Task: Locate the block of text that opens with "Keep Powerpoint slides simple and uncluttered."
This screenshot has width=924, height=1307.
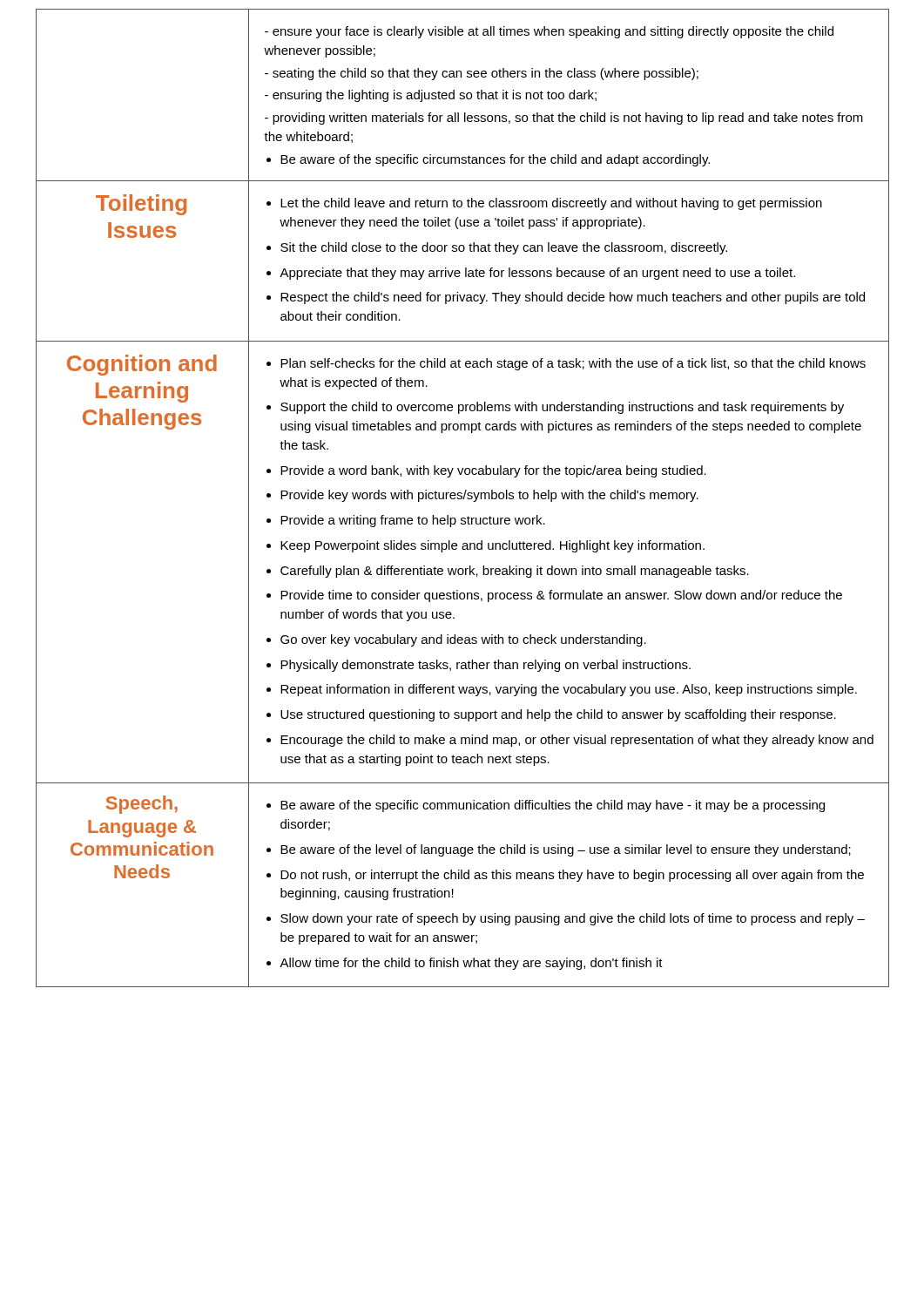Action: pyautogui.click(x=493, y=545)
